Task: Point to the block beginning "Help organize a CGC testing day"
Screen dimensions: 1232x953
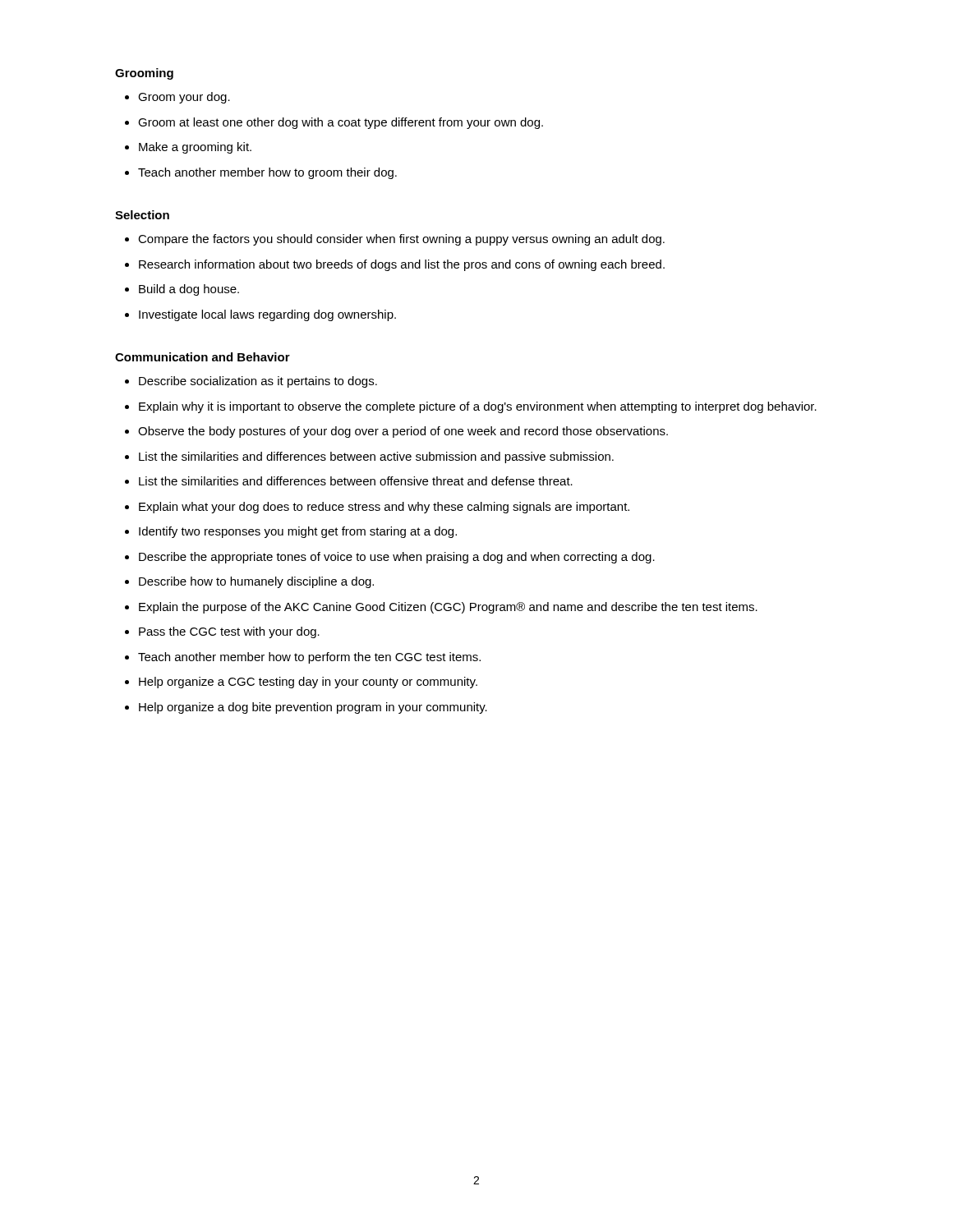Action: (308, 681)
